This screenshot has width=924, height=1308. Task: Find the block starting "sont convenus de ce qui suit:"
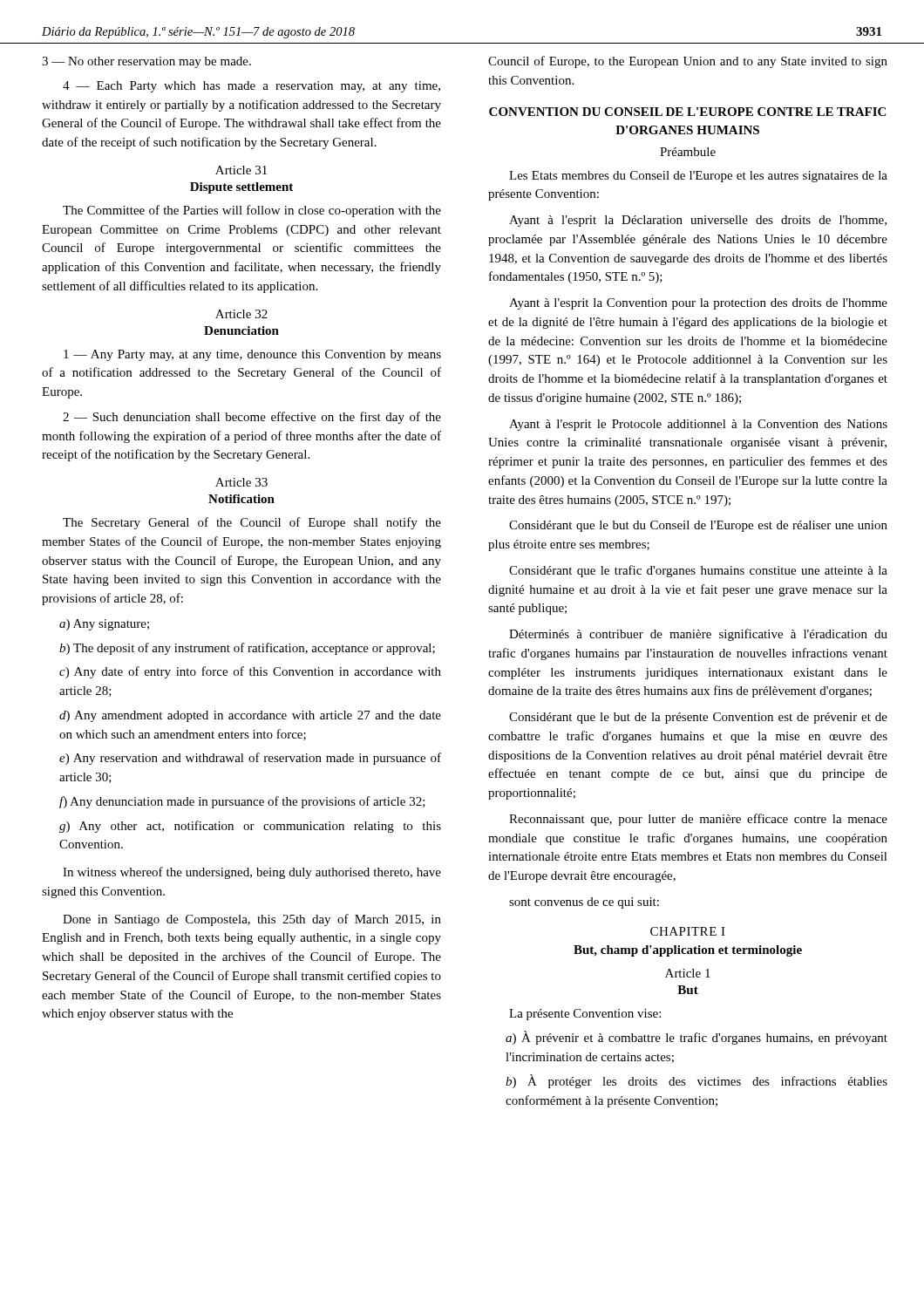pyautogui.click(x=584, y=901)
